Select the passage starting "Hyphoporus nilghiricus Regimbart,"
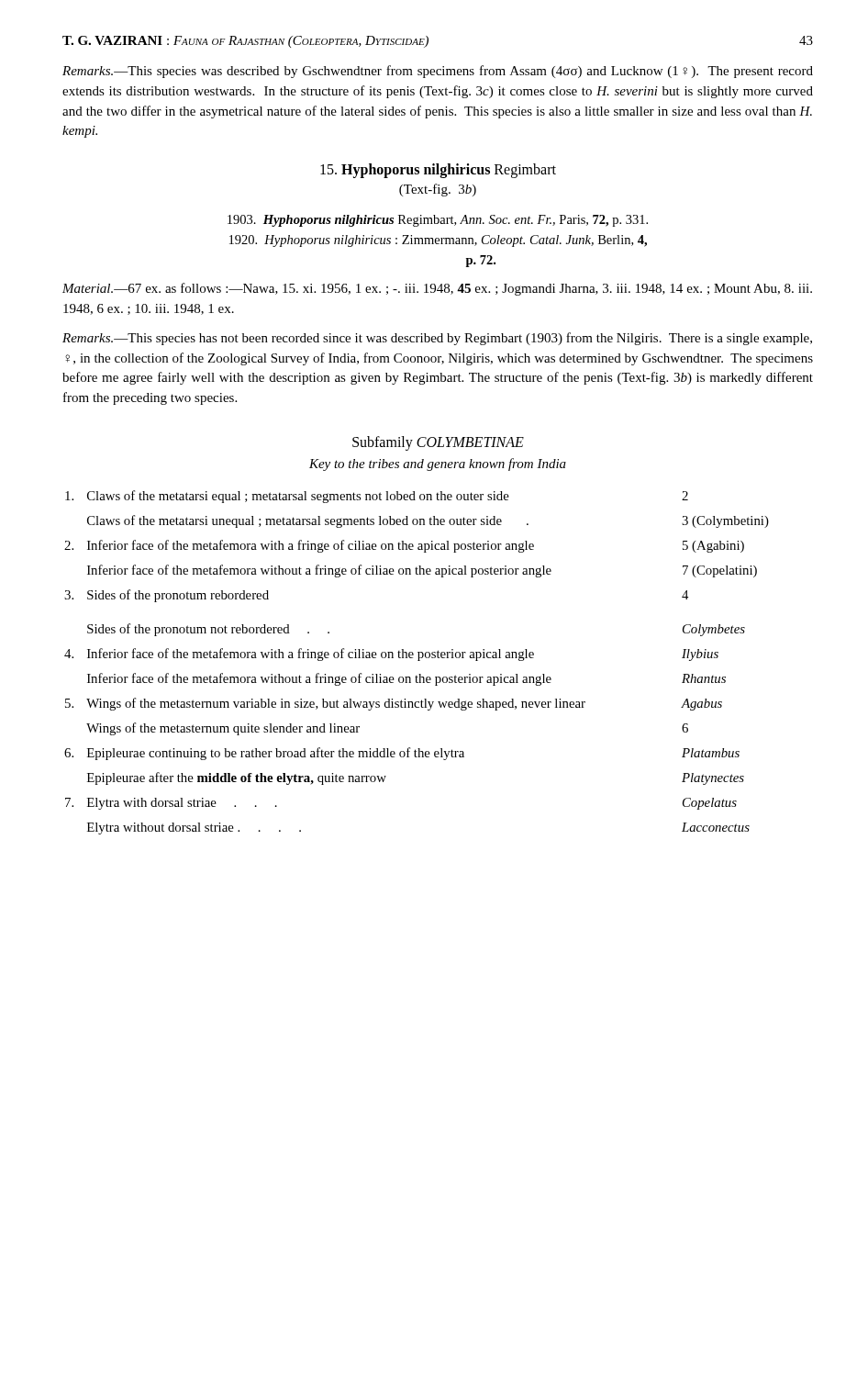Viewport: 868px width, 1377px height. (x=438, y=239)
